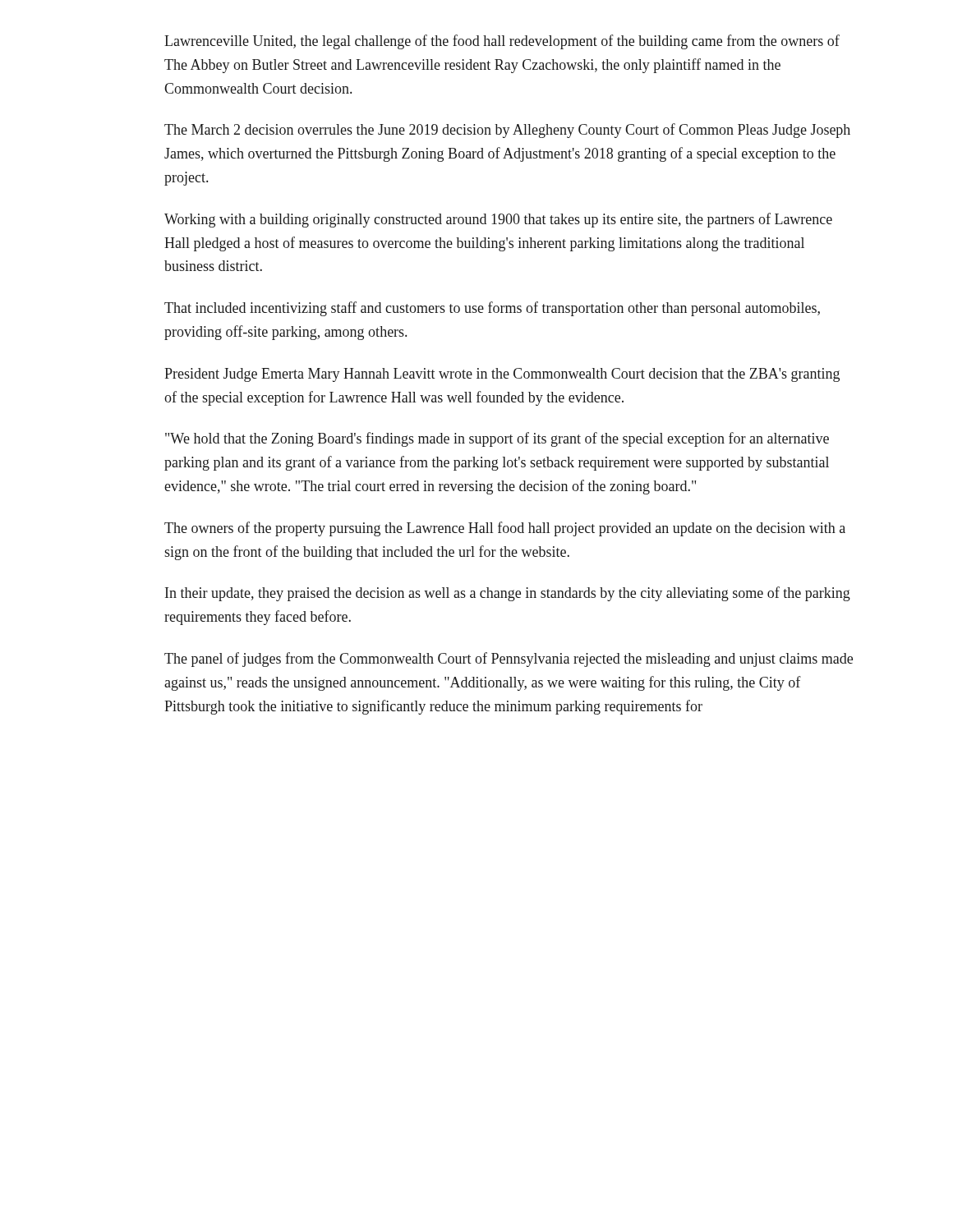Locate the passage starting "President Judge Emerta Mary"

[x=502, y=385]
